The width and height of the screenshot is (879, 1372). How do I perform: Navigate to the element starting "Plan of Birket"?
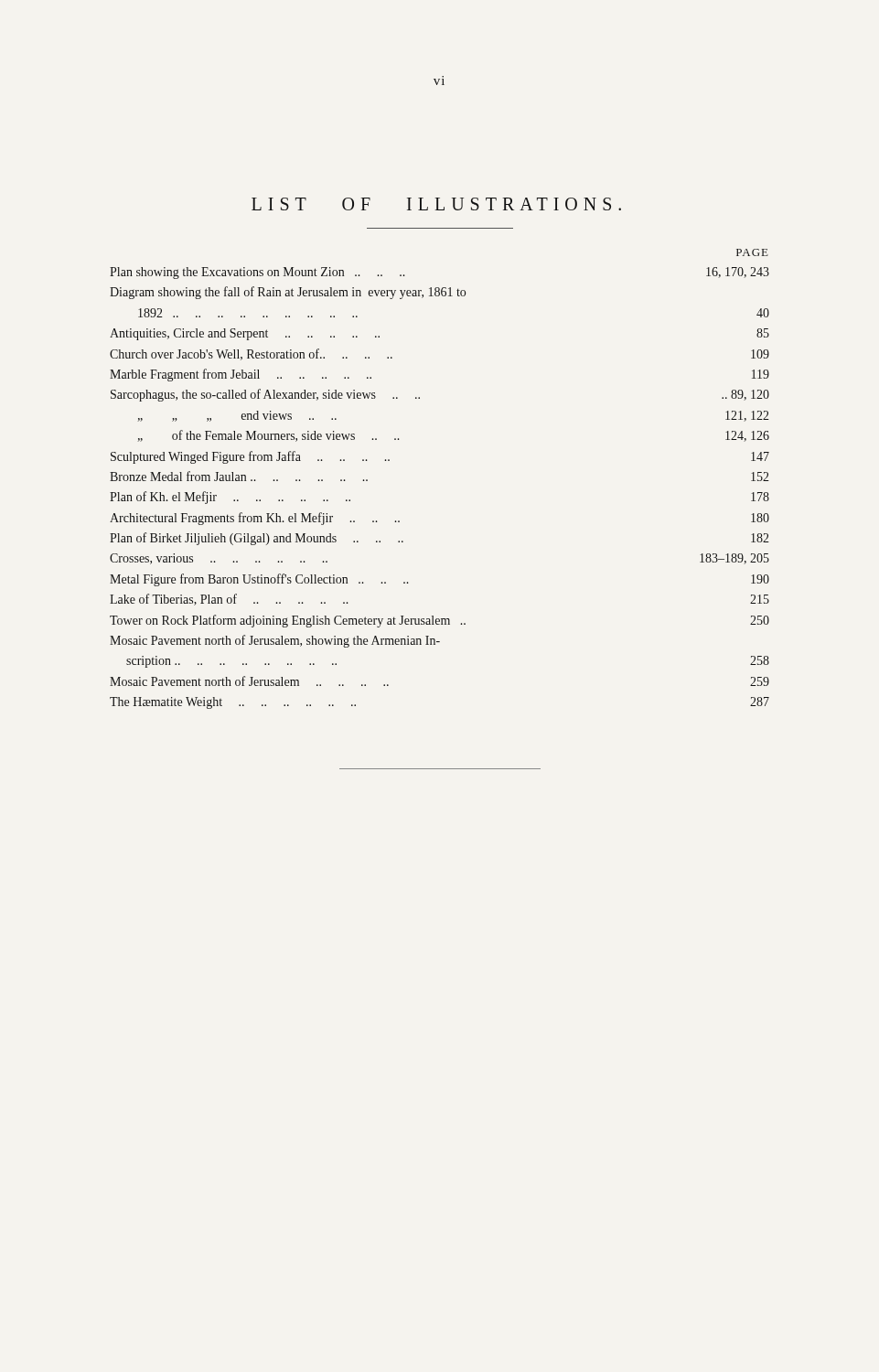222,538
